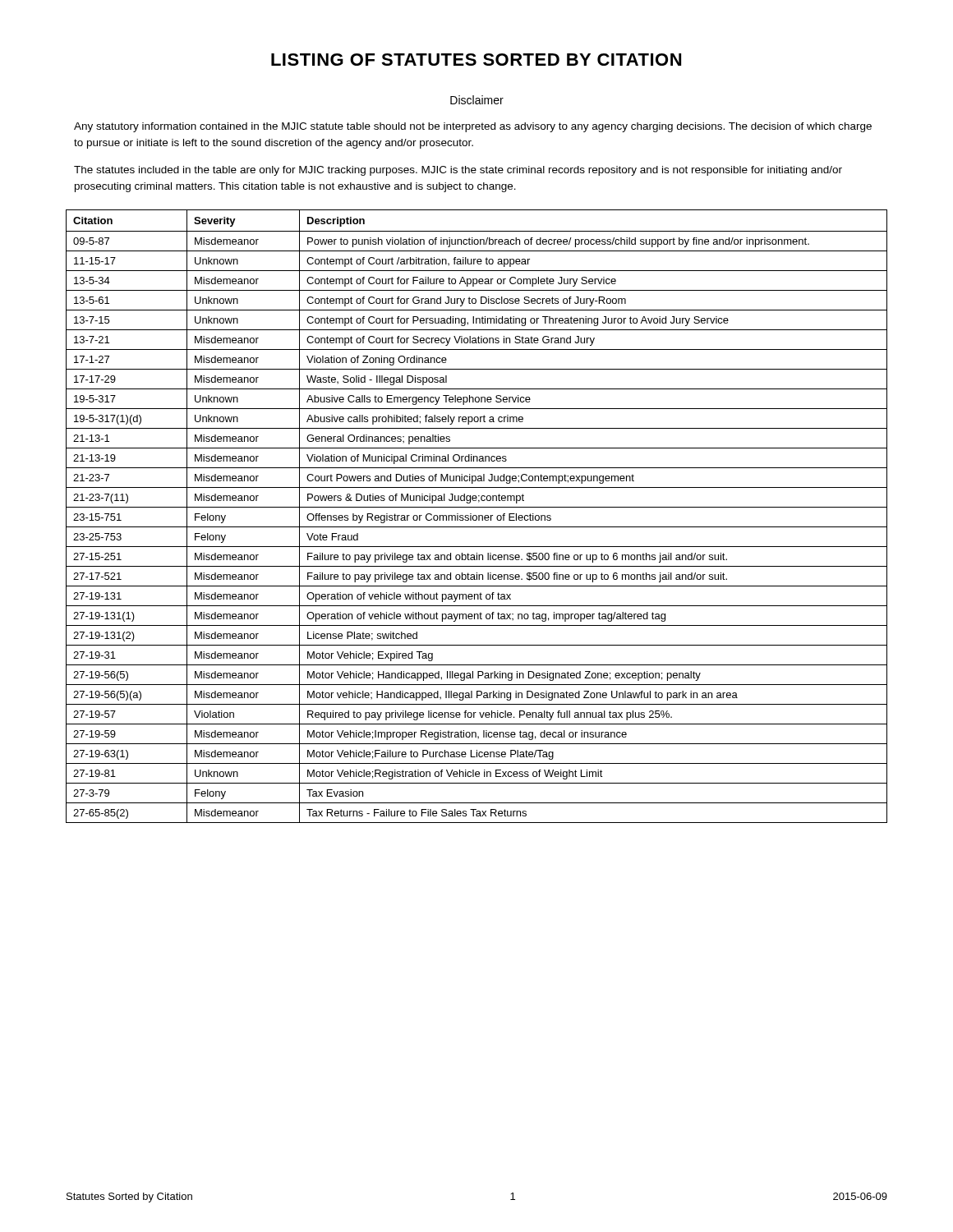Click on the text starting "Any statutory information contained in the MJIC"

476,135
